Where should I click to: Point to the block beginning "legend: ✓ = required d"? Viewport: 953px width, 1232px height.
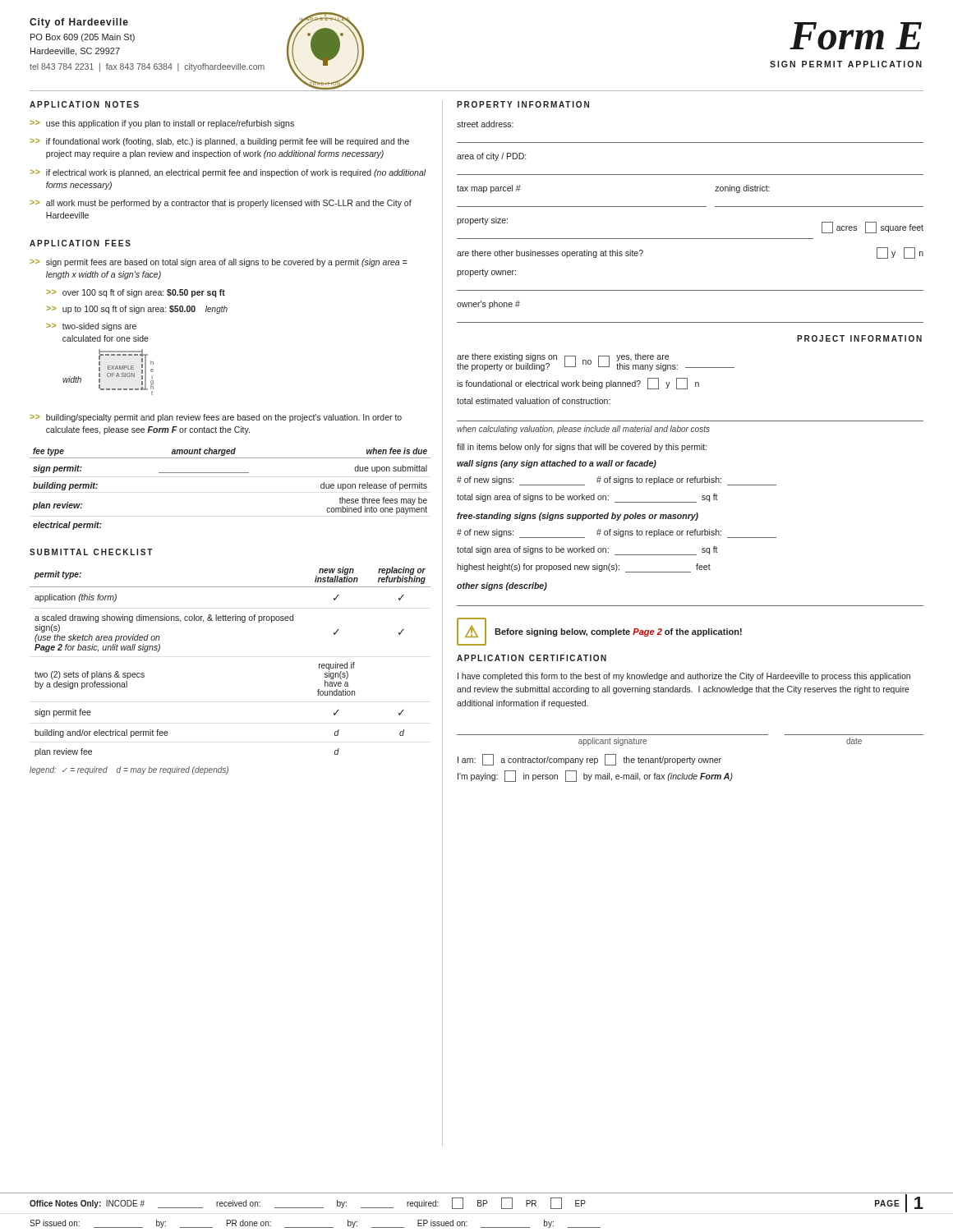coord(129,770)
